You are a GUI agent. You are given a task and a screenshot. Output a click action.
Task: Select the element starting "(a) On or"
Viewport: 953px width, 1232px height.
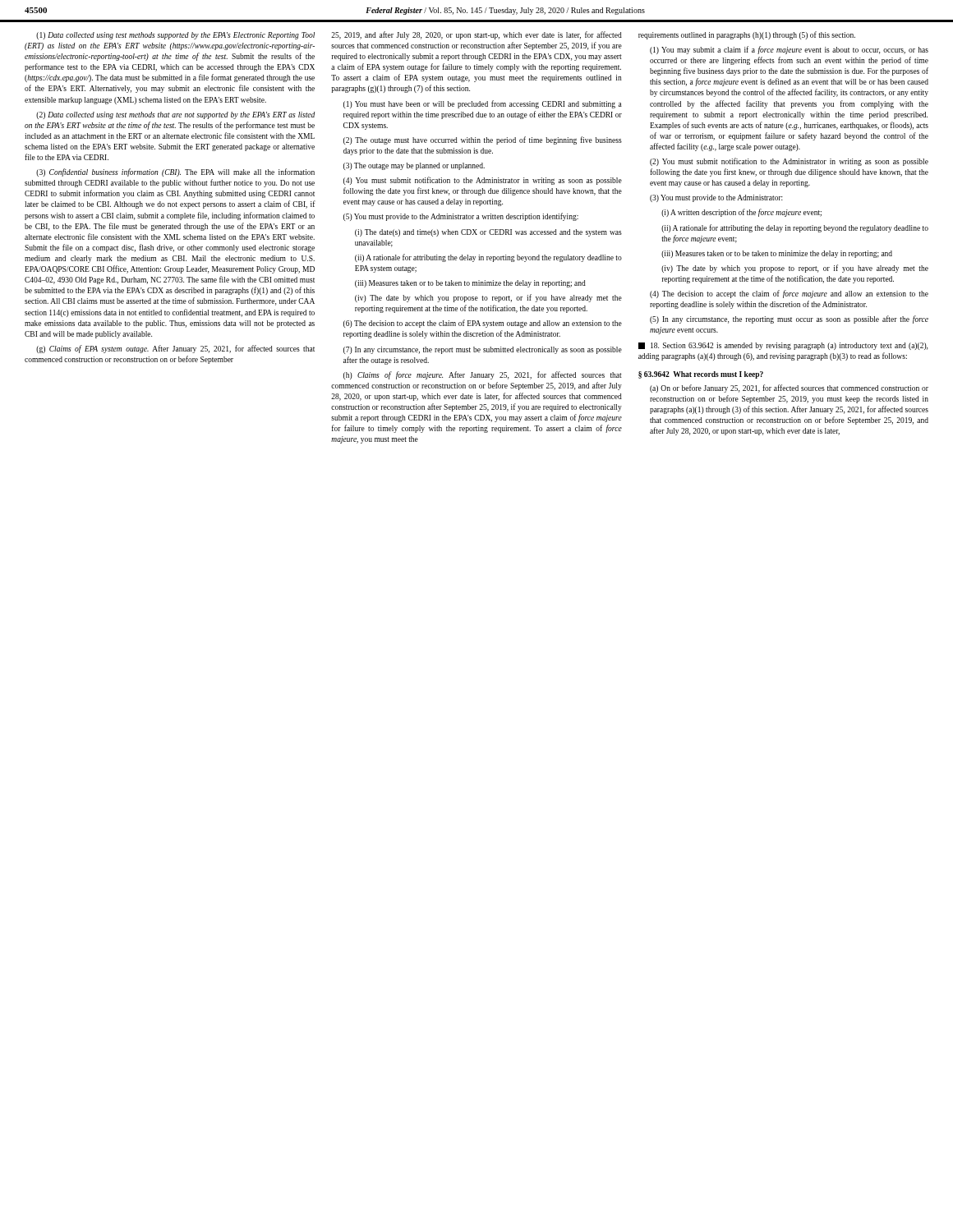click(783, 410)
